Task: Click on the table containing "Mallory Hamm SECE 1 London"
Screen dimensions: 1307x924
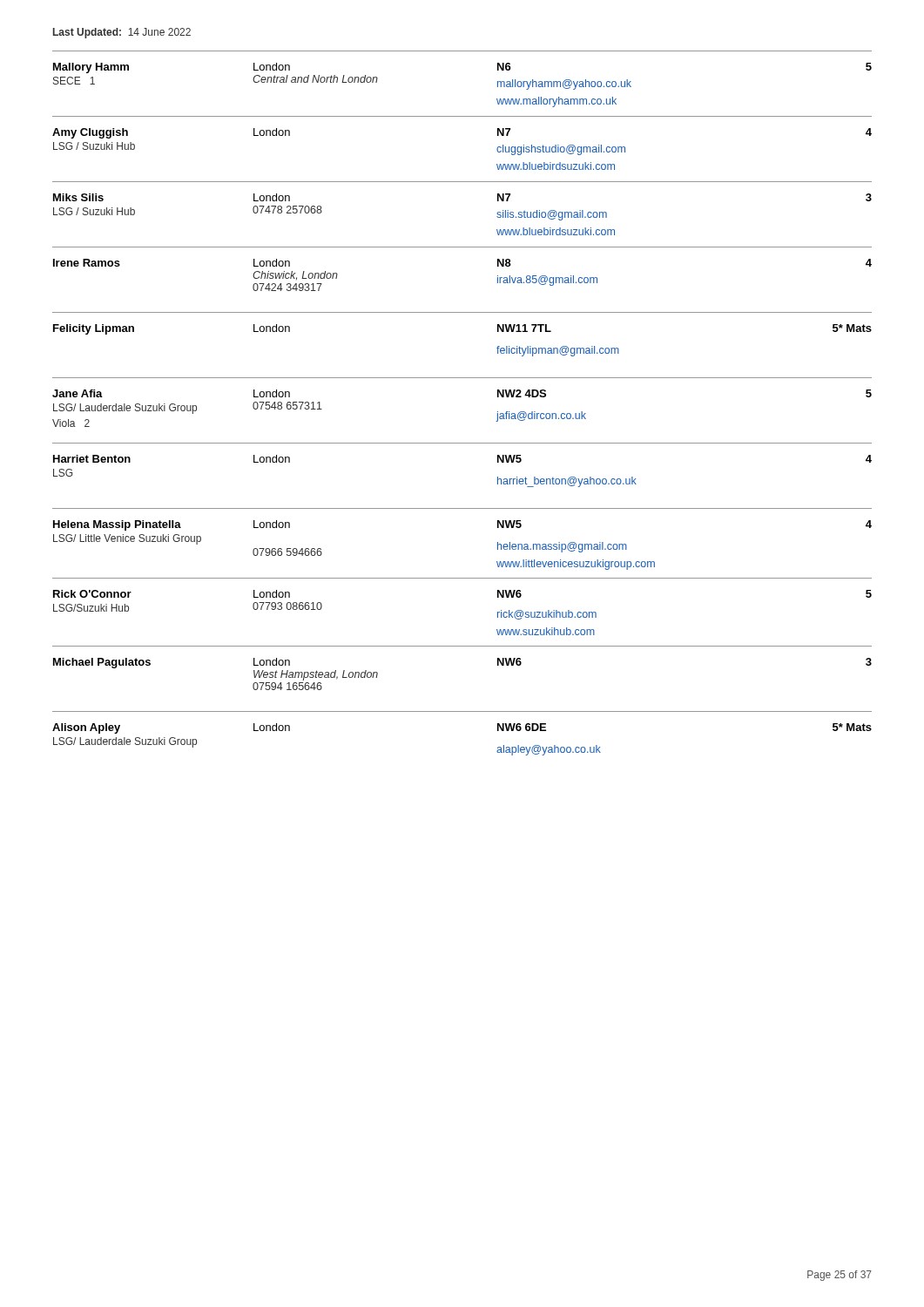Action: 462,413
